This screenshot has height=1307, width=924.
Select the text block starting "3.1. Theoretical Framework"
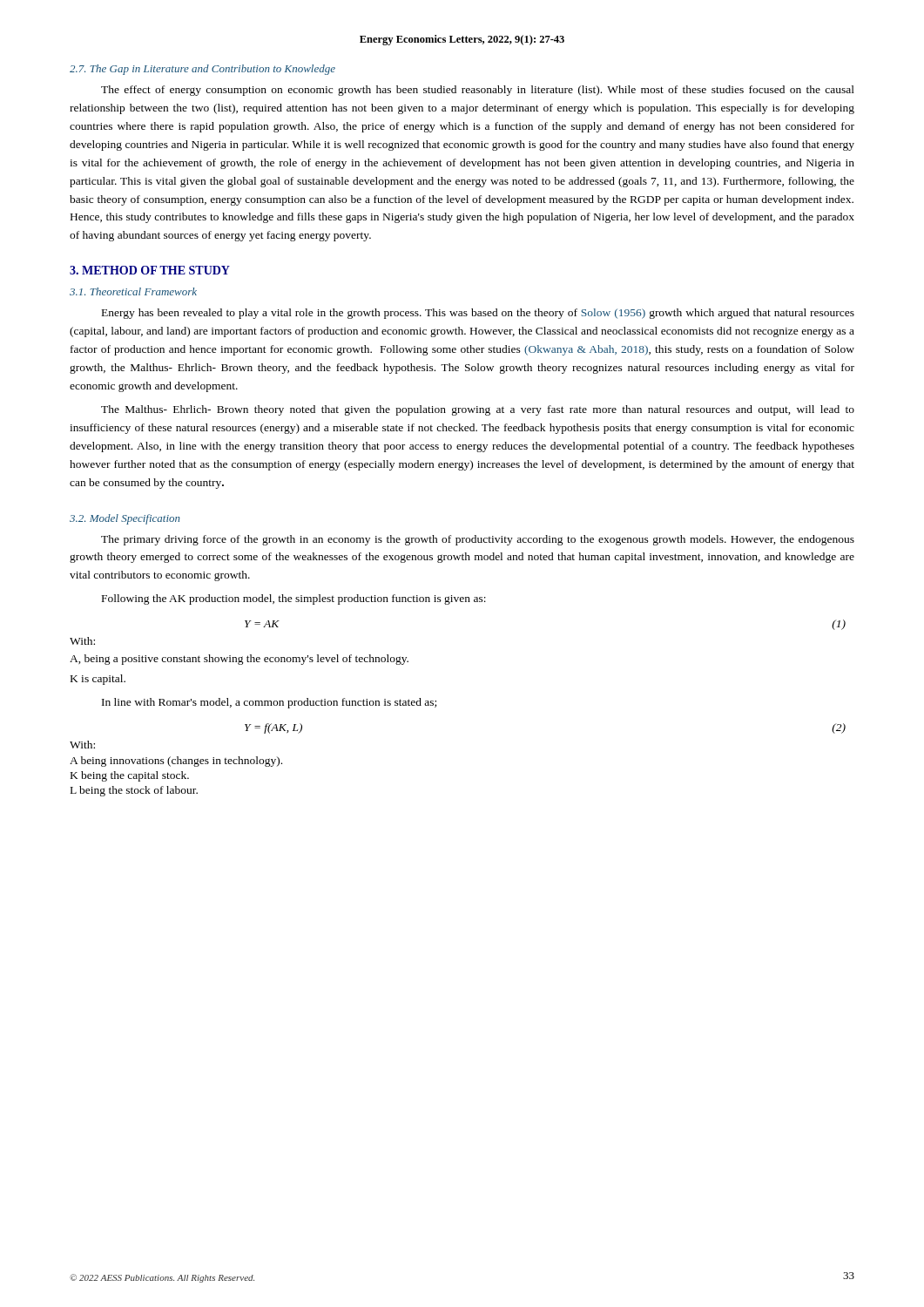pos(133,292)
